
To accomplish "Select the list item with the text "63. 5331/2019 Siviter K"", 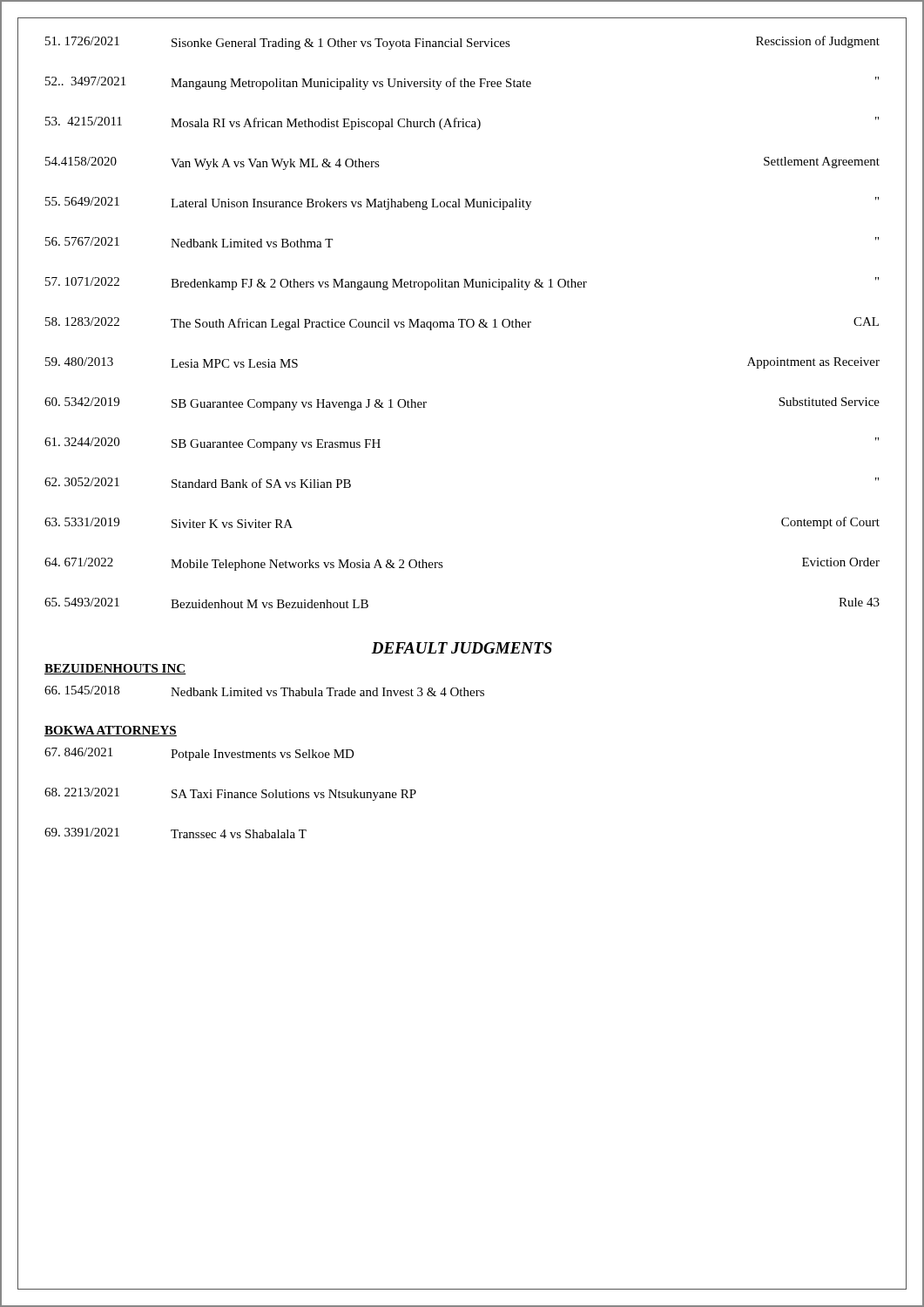I will 81,522.
